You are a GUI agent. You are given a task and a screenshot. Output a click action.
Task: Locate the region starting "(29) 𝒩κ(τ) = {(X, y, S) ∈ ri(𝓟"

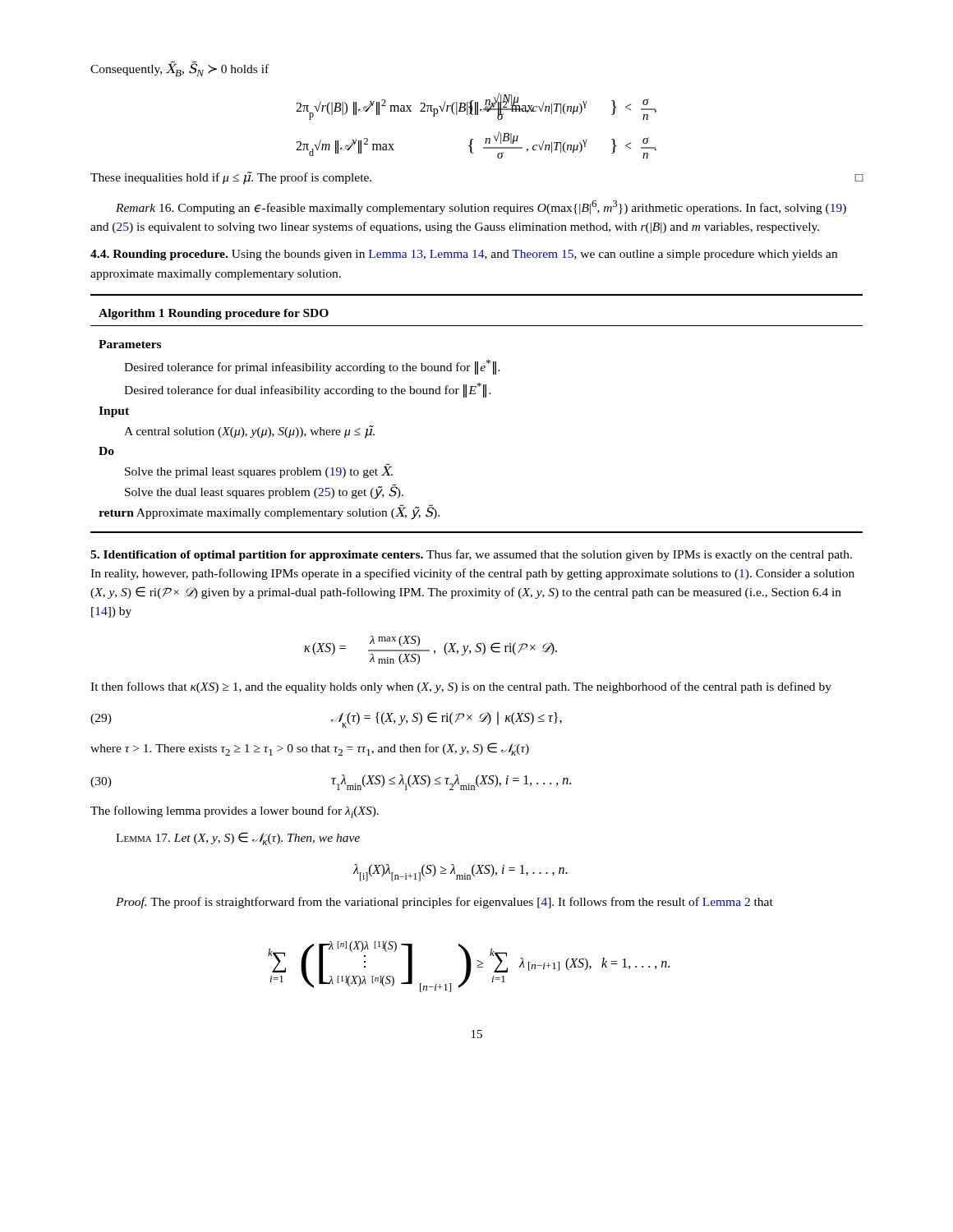pos(476,718)
